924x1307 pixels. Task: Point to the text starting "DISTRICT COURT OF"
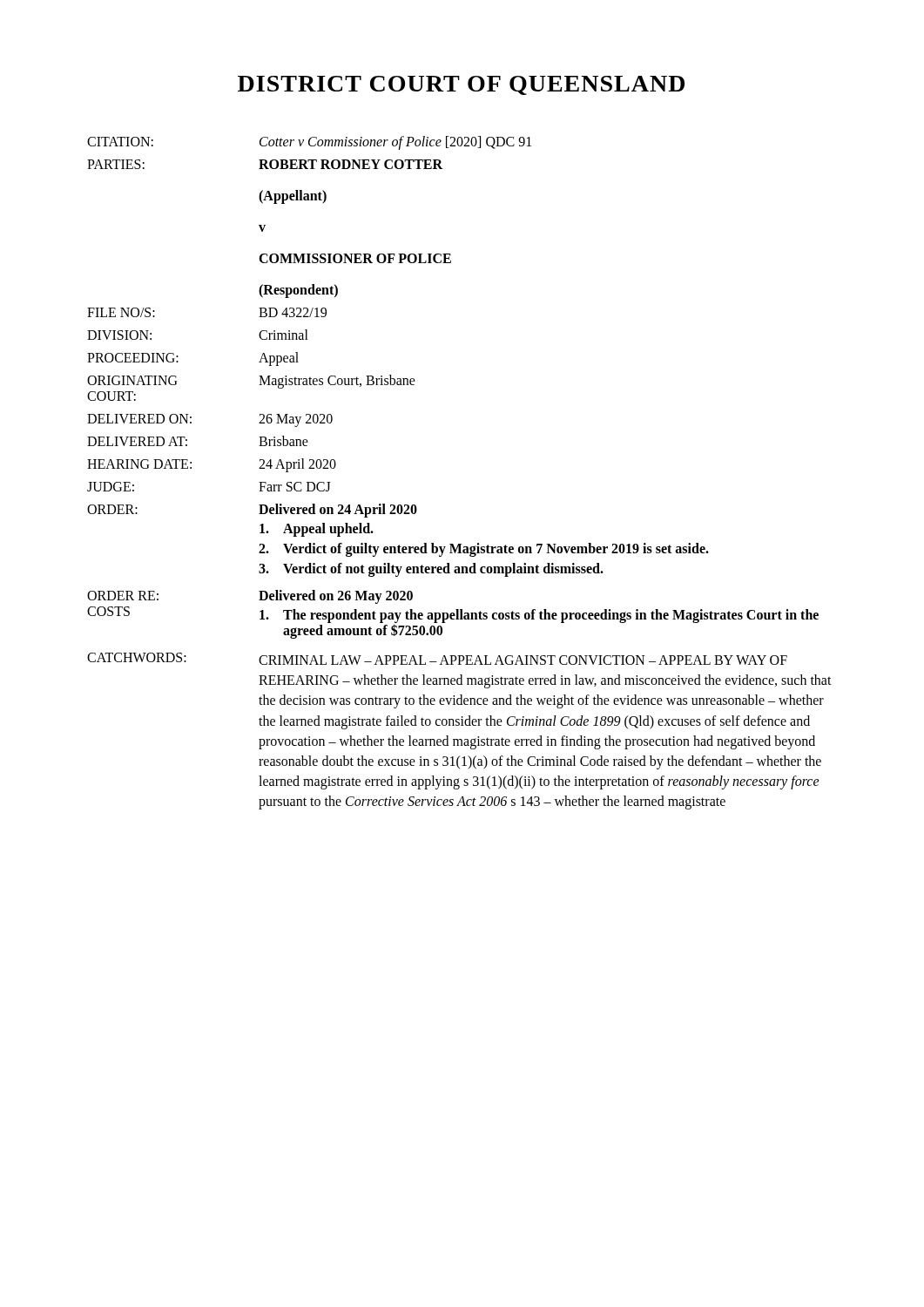click(x=462, y=84)
